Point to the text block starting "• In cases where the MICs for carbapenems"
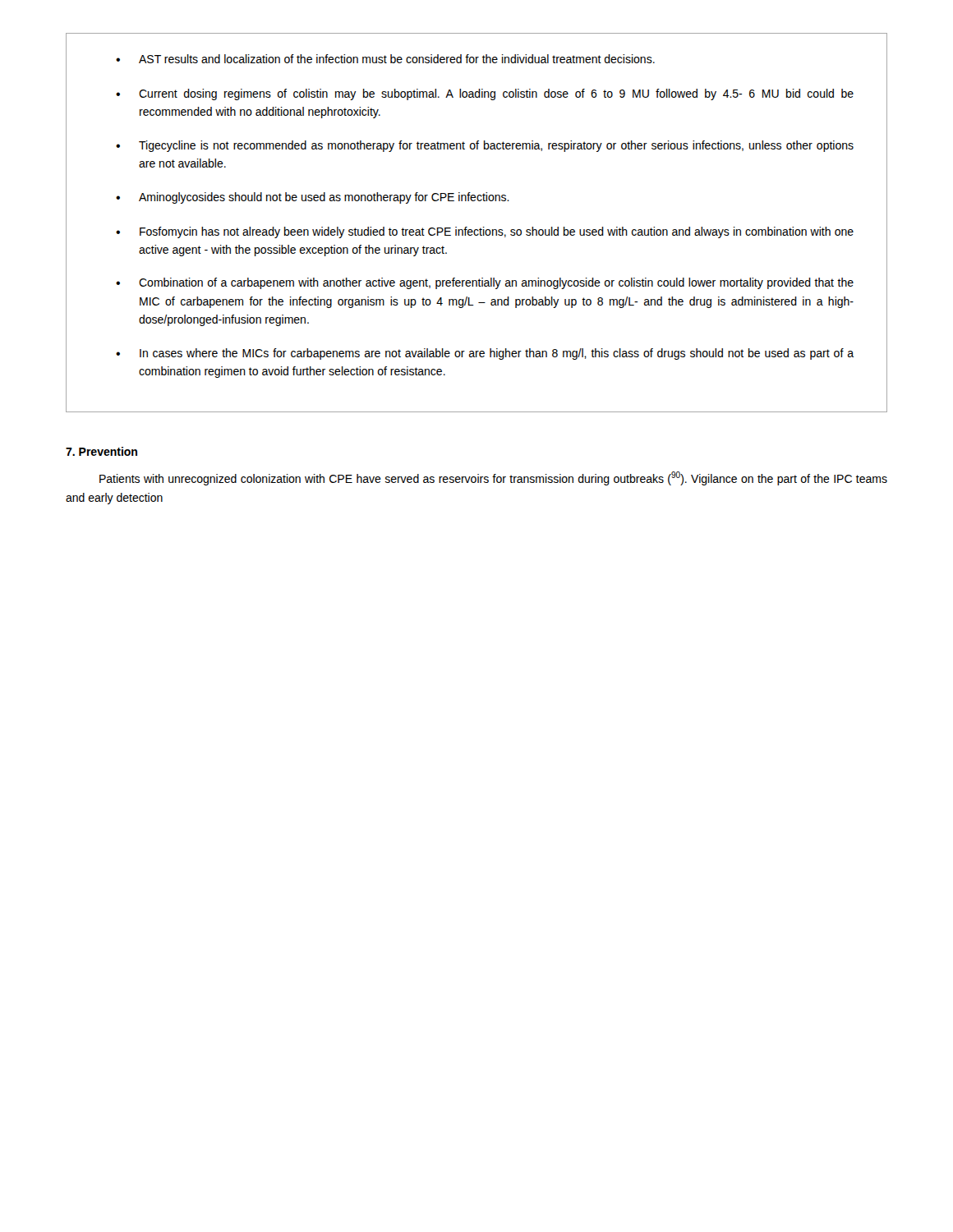The width and height of the screenshot is (953, 1232). 485,362
